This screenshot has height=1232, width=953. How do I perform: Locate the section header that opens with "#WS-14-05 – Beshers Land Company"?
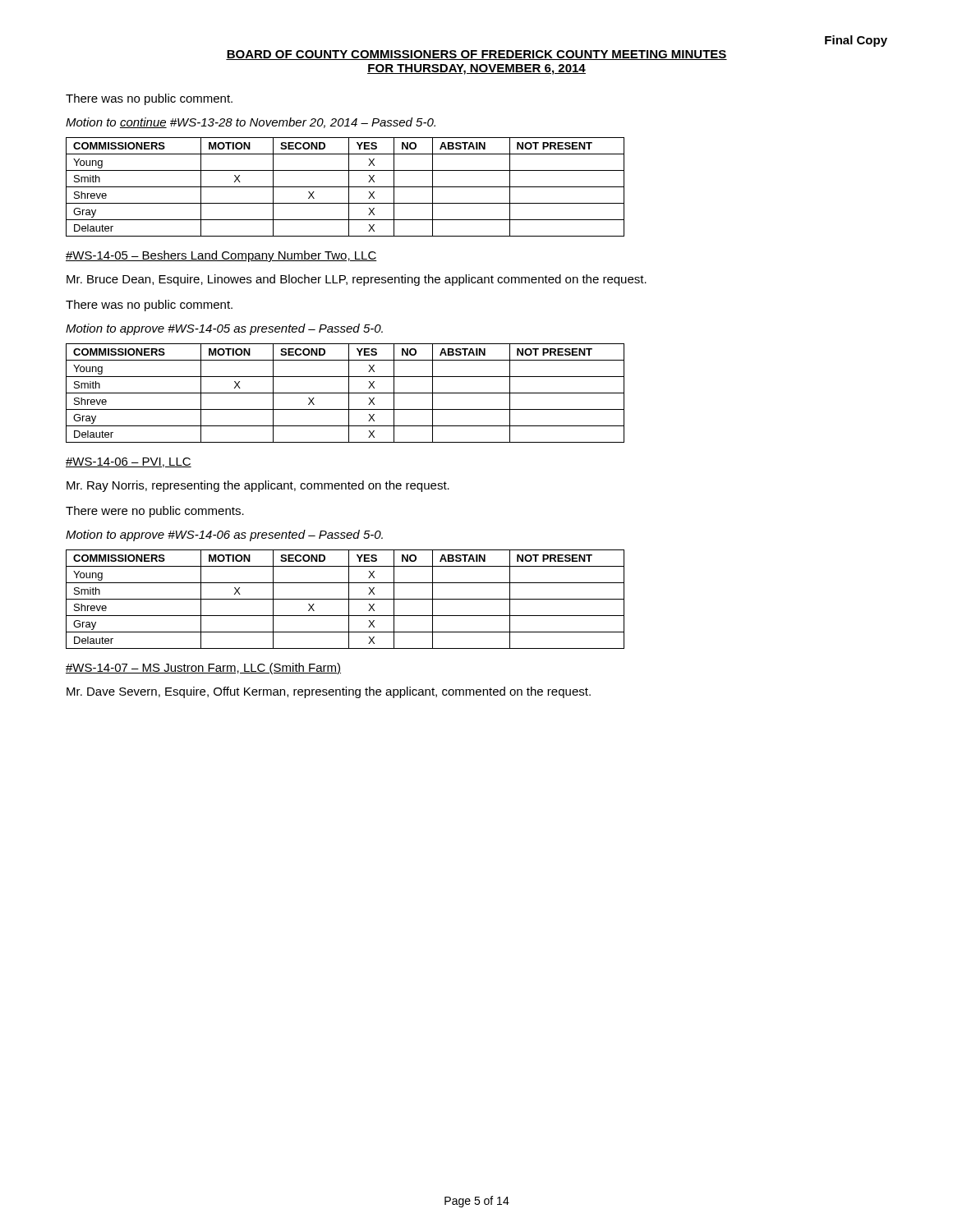click(221, 255)
